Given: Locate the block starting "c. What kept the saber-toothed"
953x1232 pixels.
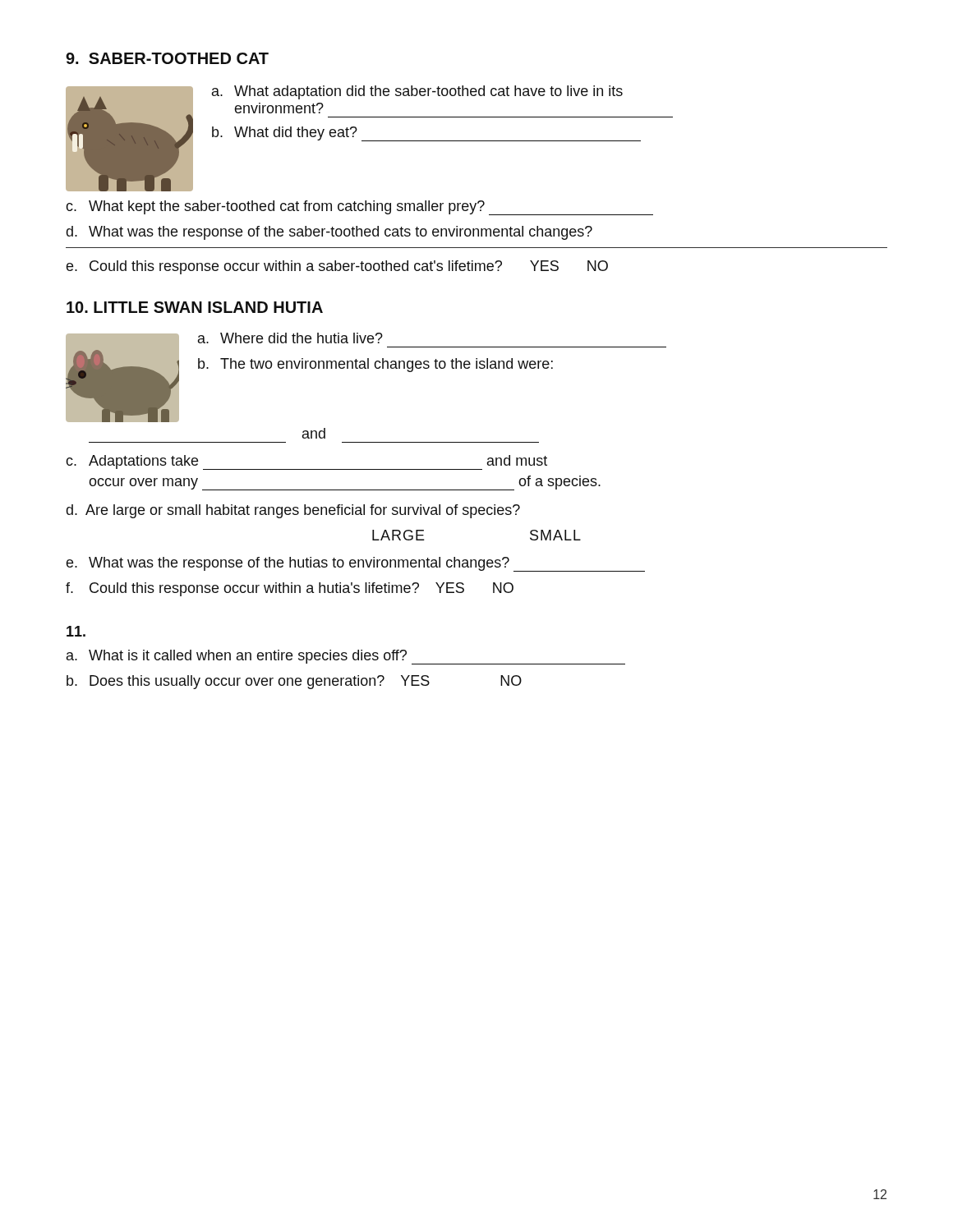Looking at the screenshot, I should click(476, 207).
